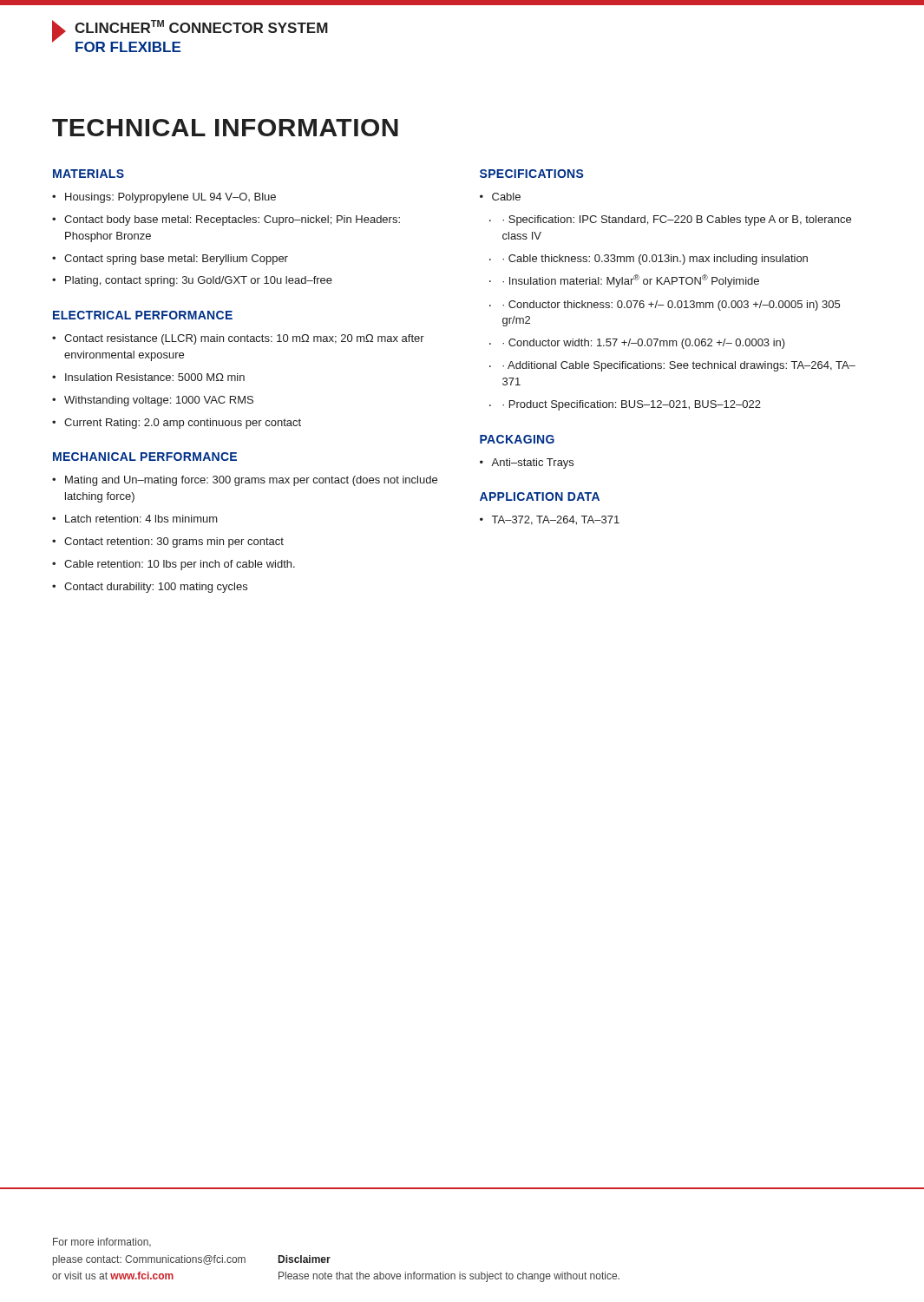The image size is (924, 1302).
Task: Navigate to the text block starting "Contact spring base metal: Beryllium"
Action: point(176,258)
